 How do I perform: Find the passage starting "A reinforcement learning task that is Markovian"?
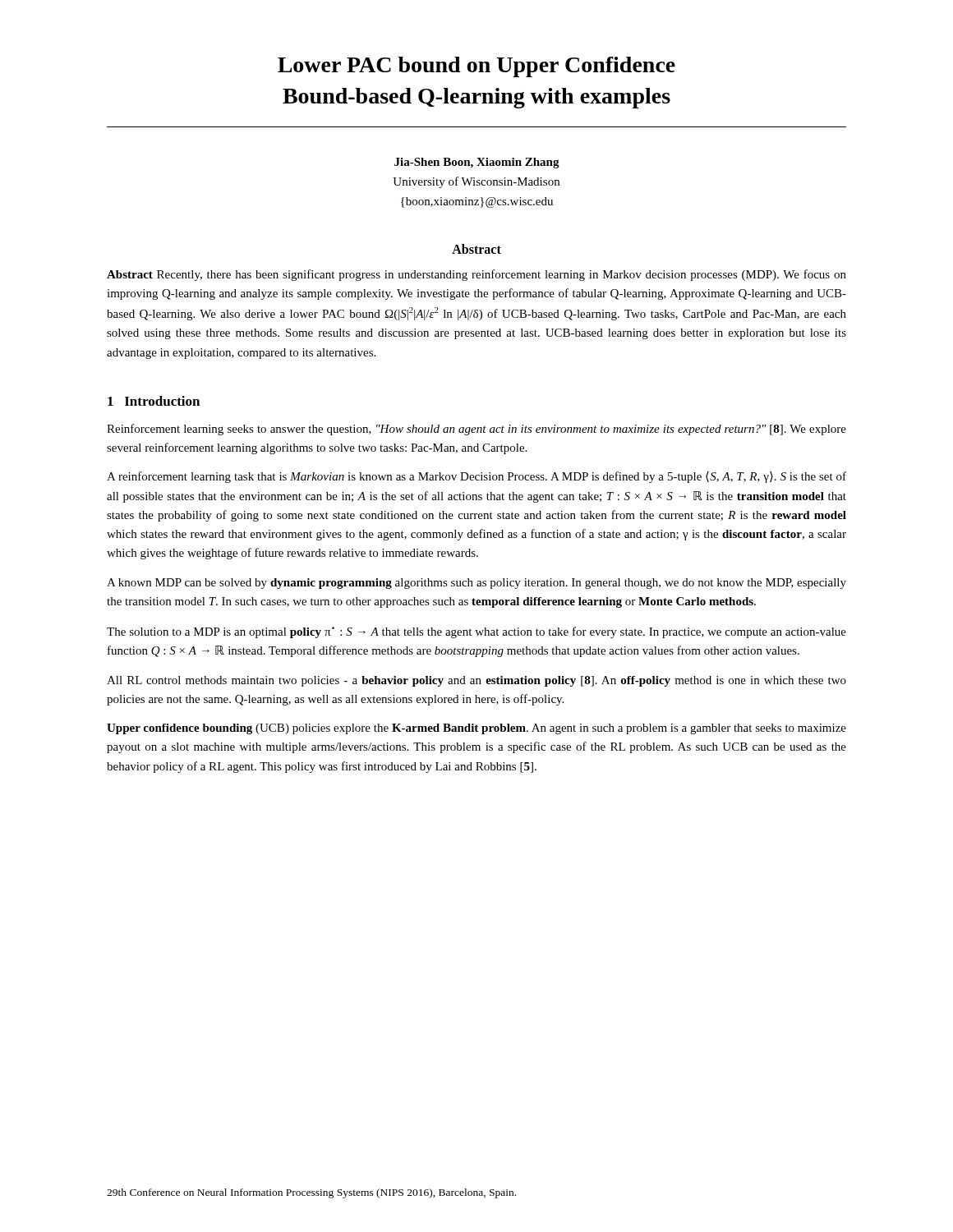(476, 515)
